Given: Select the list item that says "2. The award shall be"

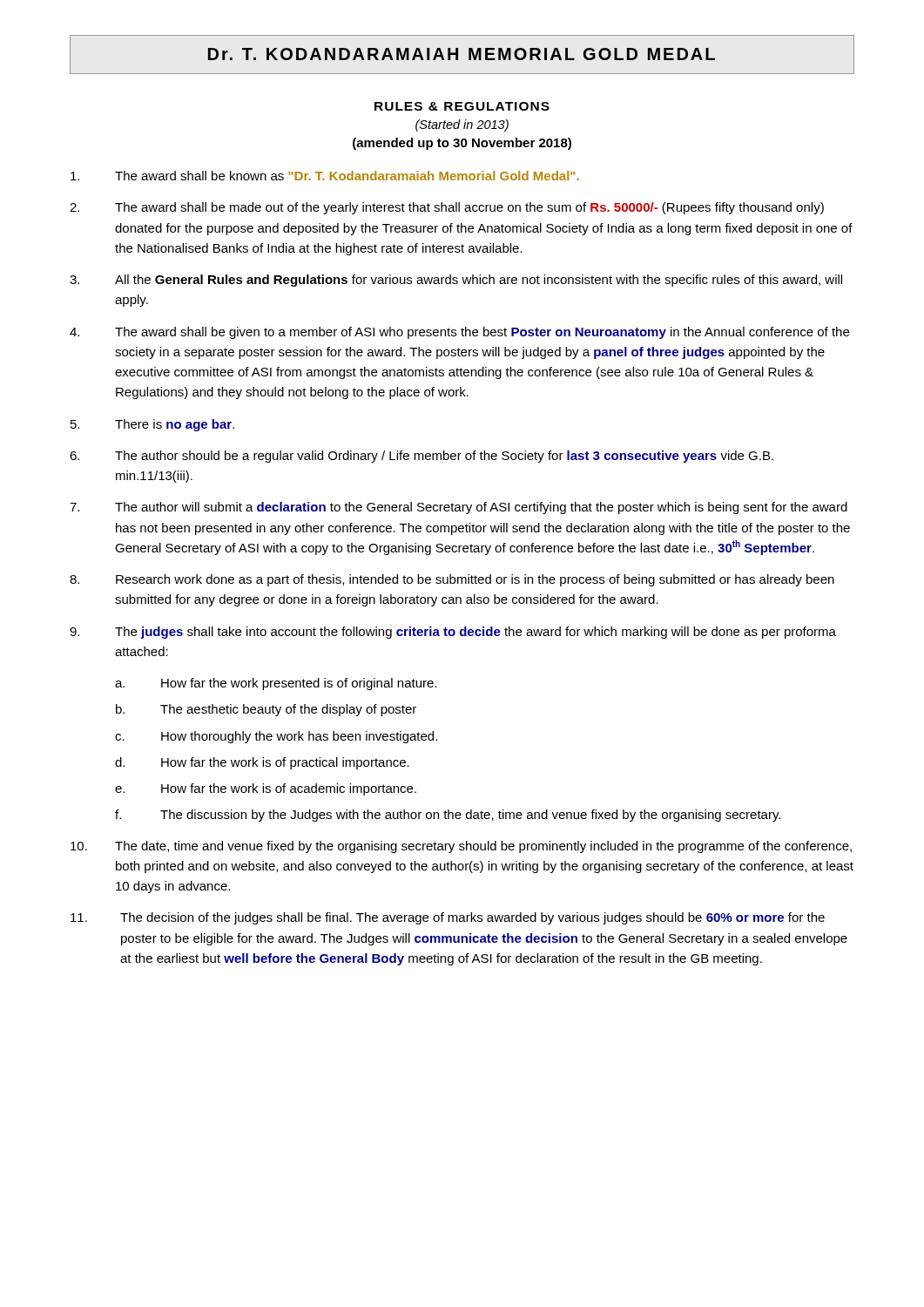Looking at the screenshot, I should point(462,227).
